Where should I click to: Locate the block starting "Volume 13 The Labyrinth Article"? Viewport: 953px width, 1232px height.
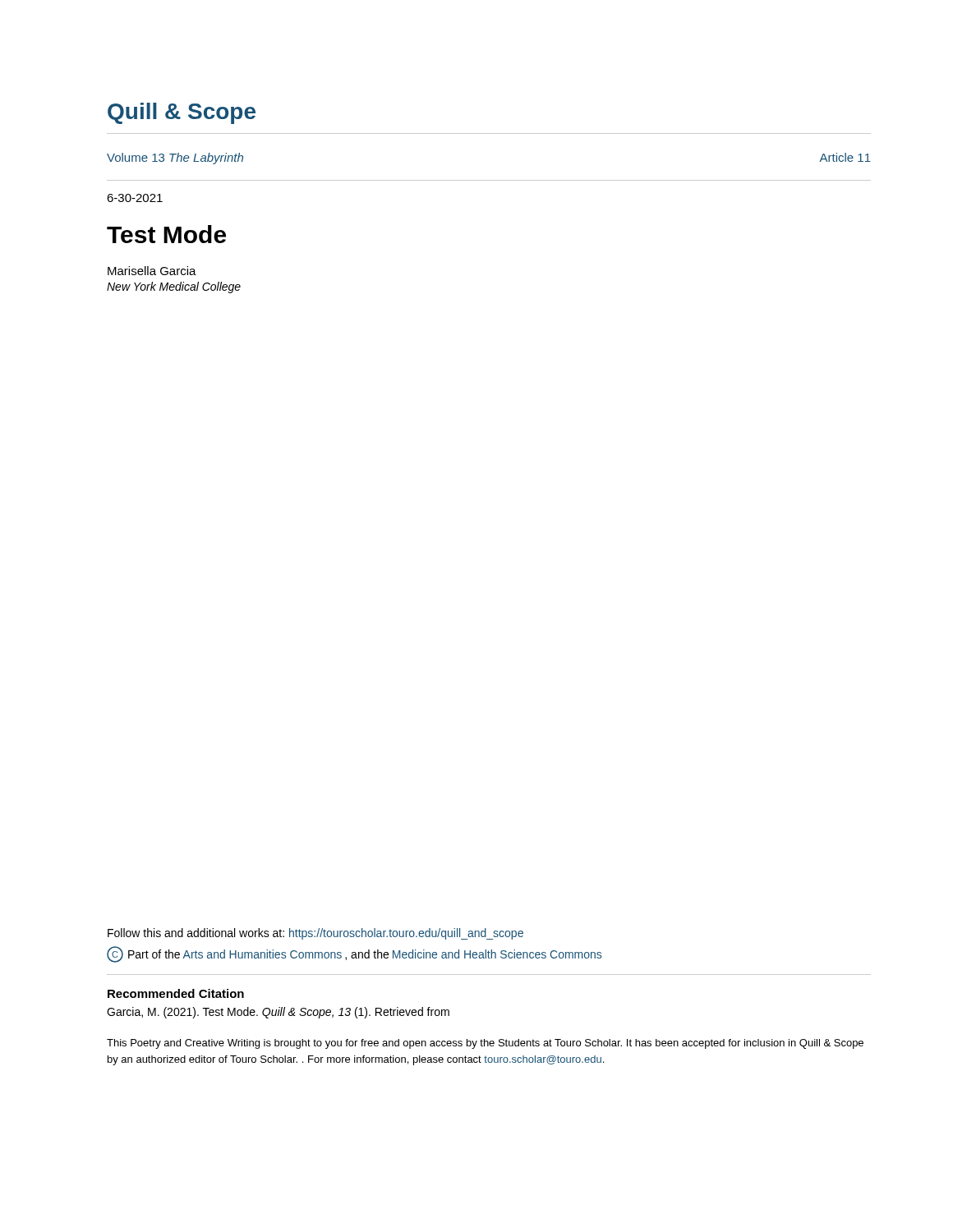pyautogui.click(x=177, y=158)
